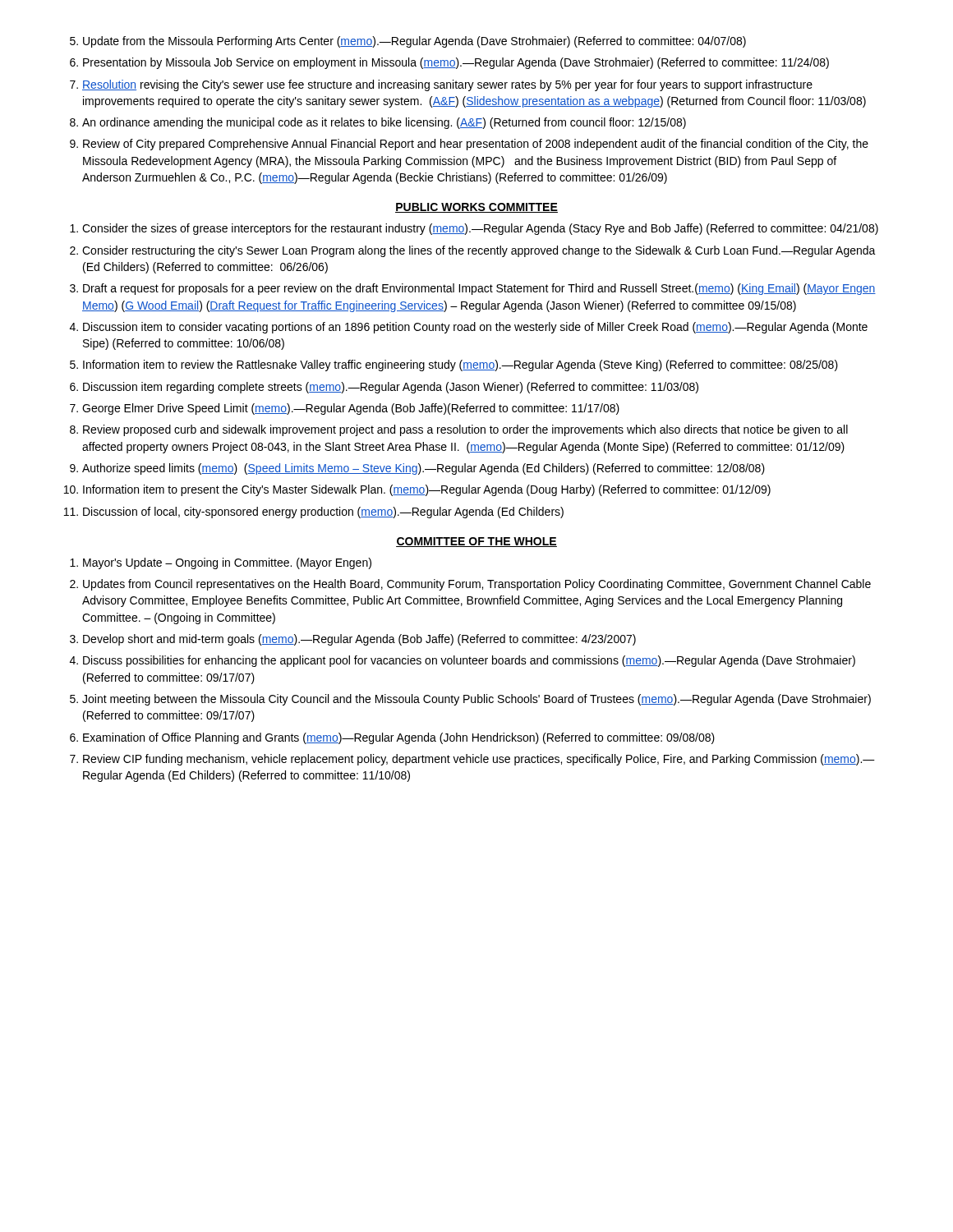This screenshot has width=953, height=1232.
Task: Locate the text "COMMITTEE OF THE WHOLE"
Action: tap(476, 541)
